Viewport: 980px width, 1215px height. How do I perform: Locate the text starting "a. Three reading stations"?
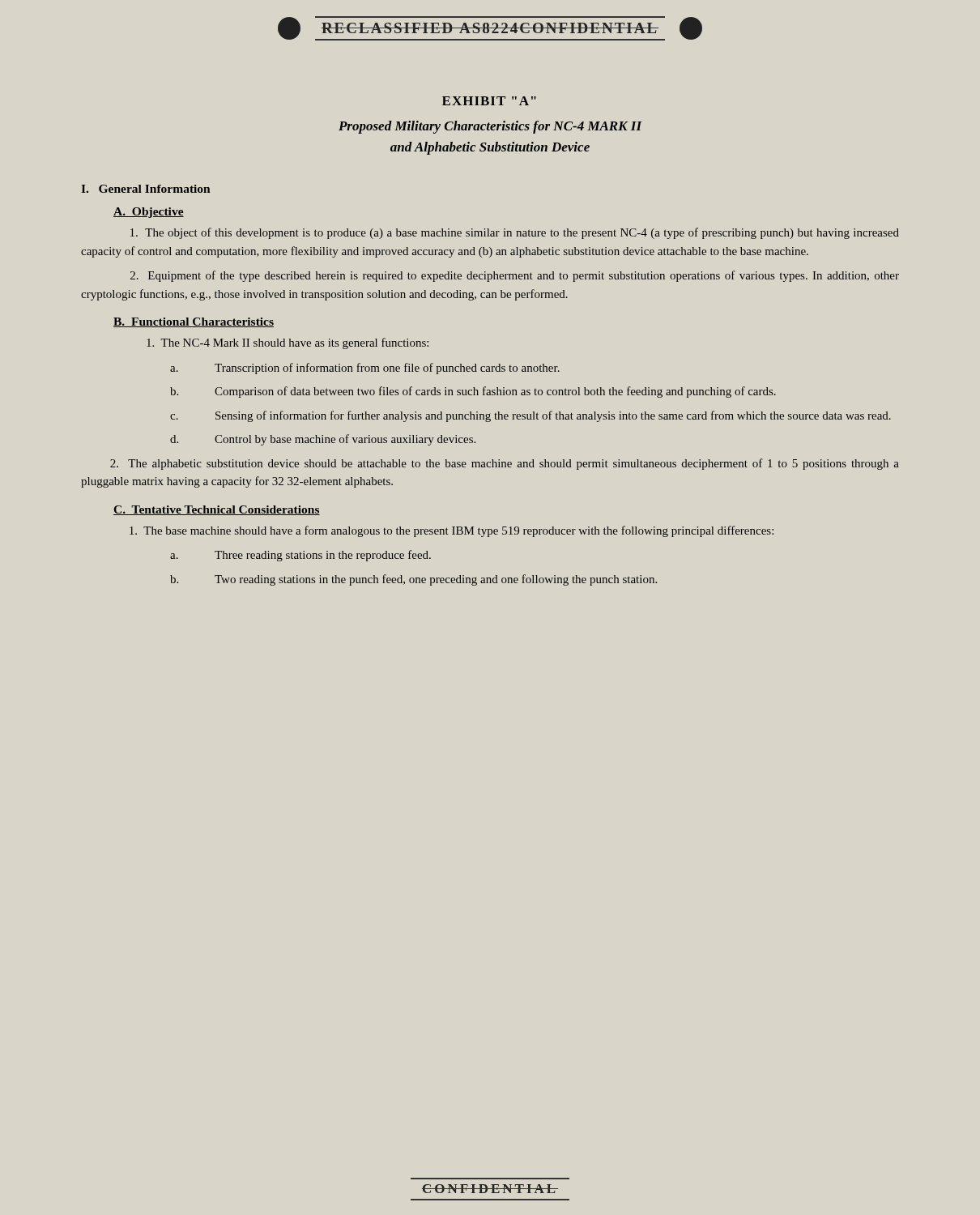point(300,556)
